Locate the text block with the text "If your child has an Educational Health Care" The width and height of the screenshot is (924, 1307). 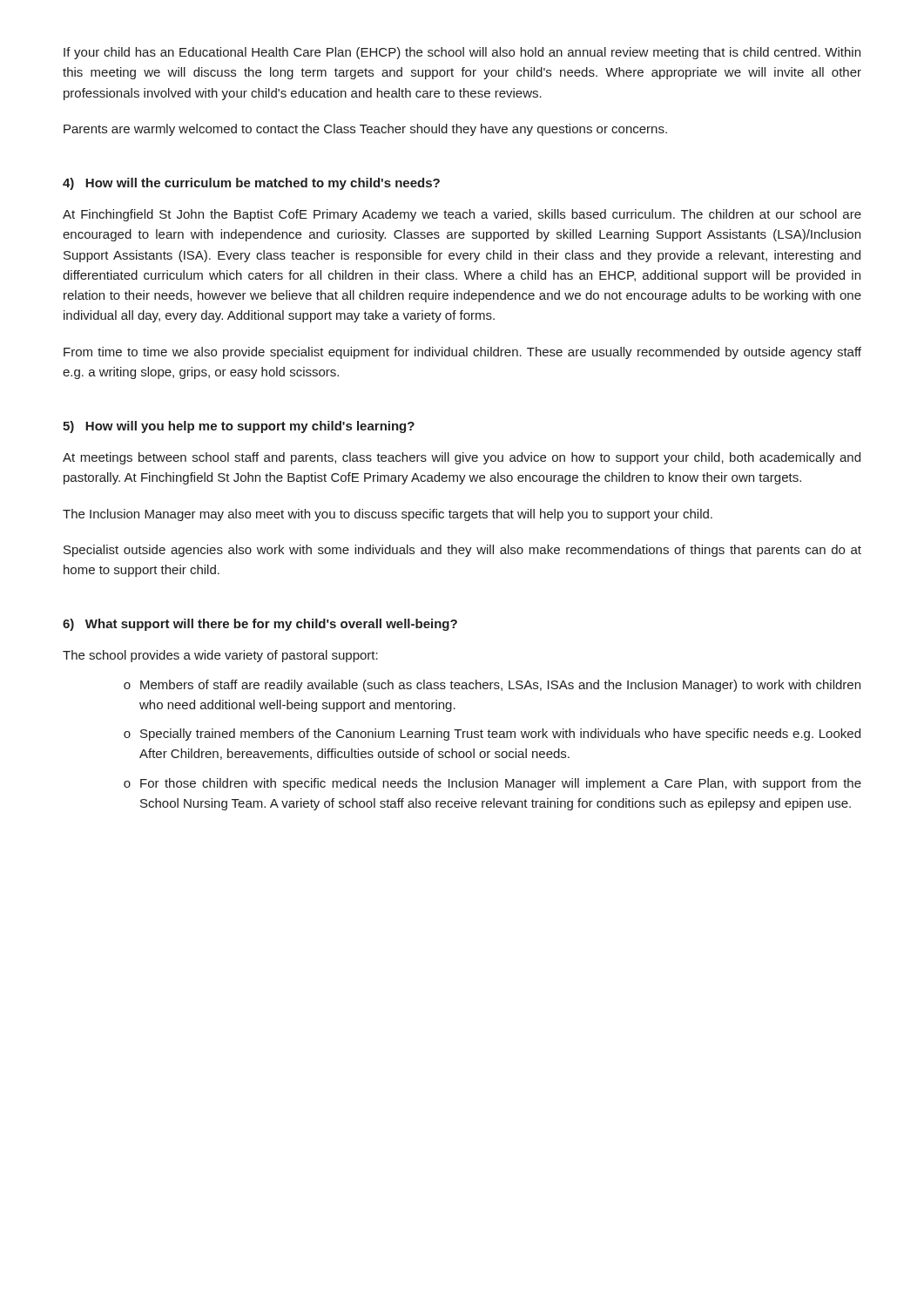tap(462, 72)
